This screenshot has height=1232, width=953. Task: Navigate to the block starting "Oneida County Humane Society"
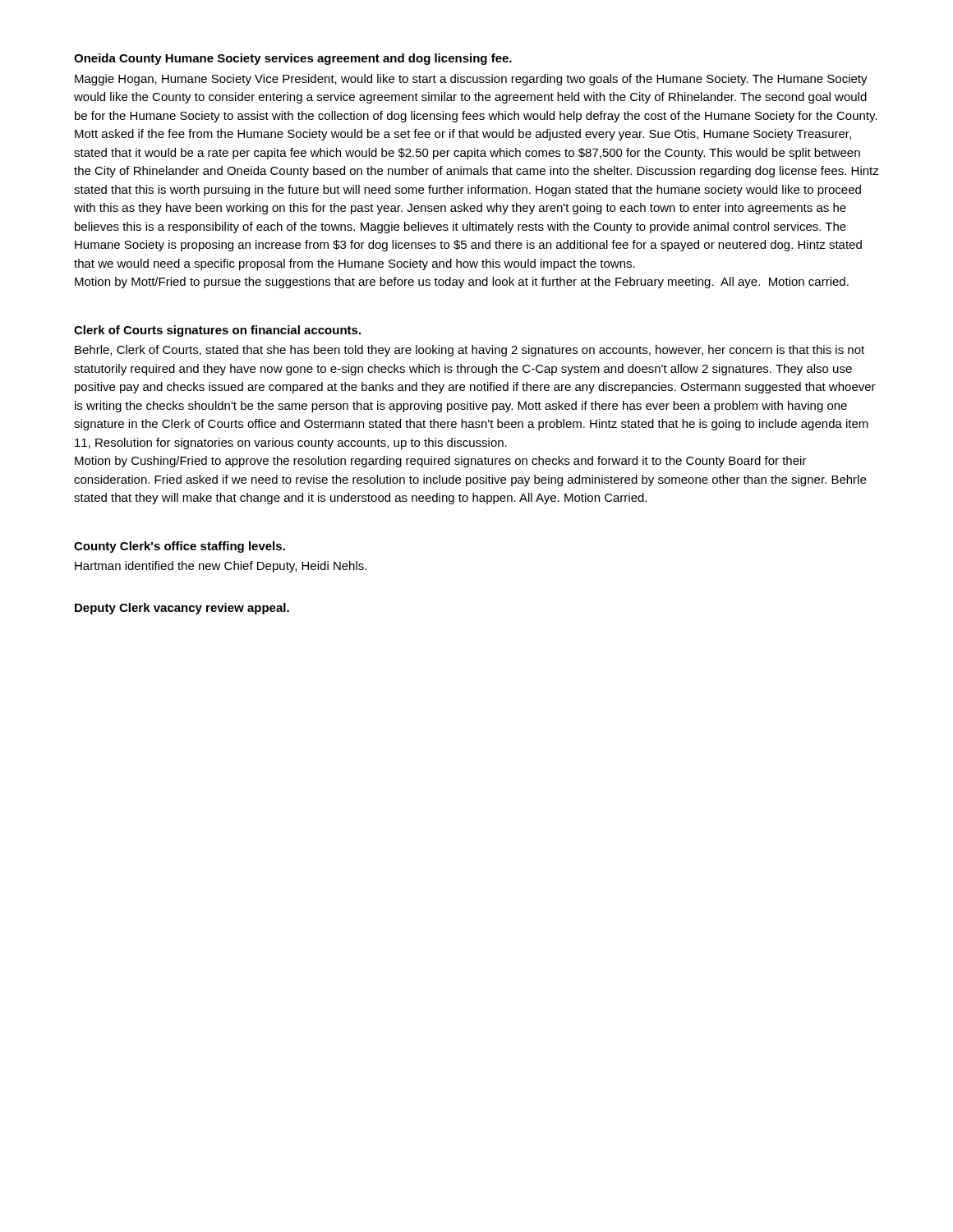coord(293,58)
